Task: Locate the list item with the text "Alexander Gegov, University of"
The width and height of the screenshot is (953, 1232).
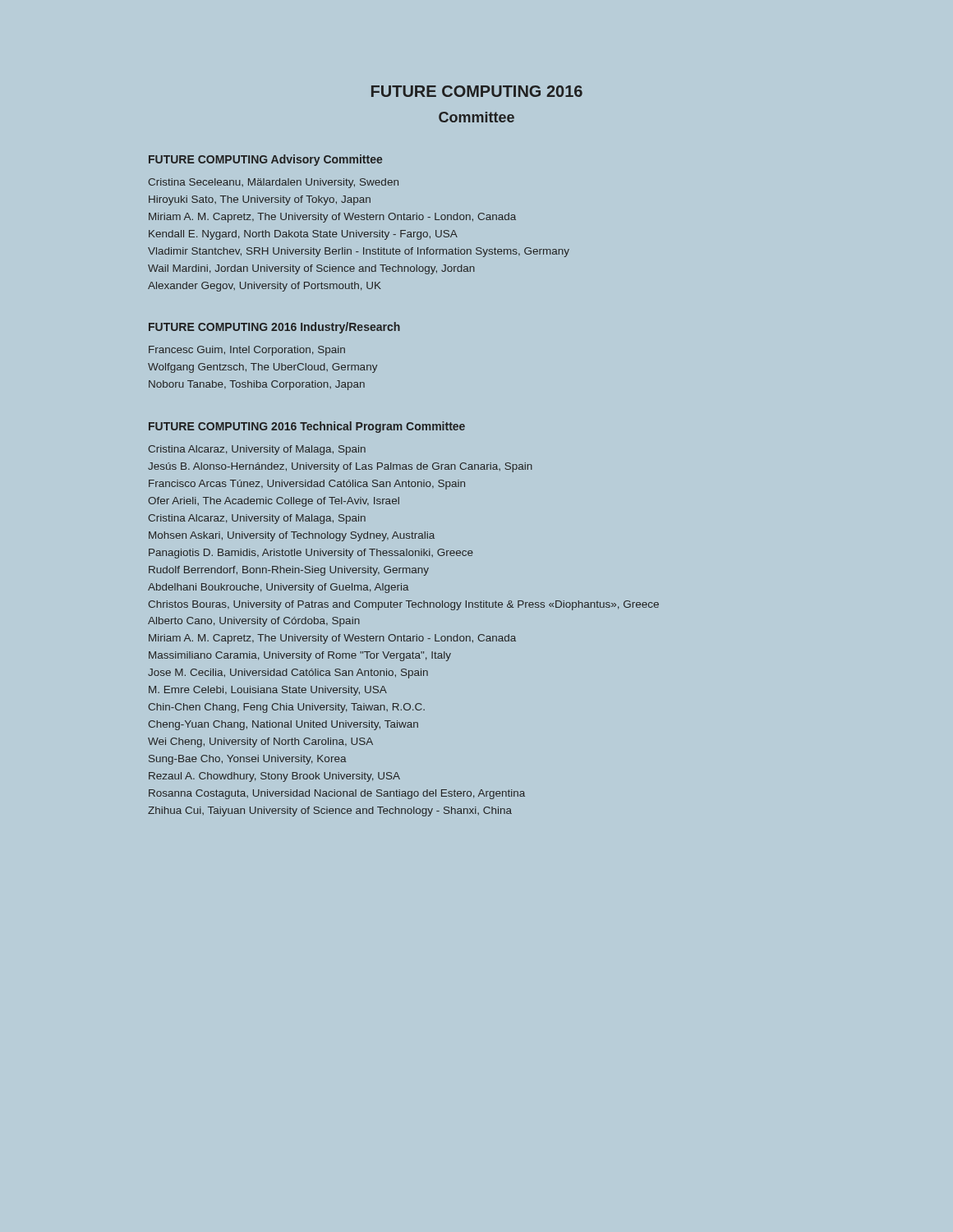Action: 265,285
